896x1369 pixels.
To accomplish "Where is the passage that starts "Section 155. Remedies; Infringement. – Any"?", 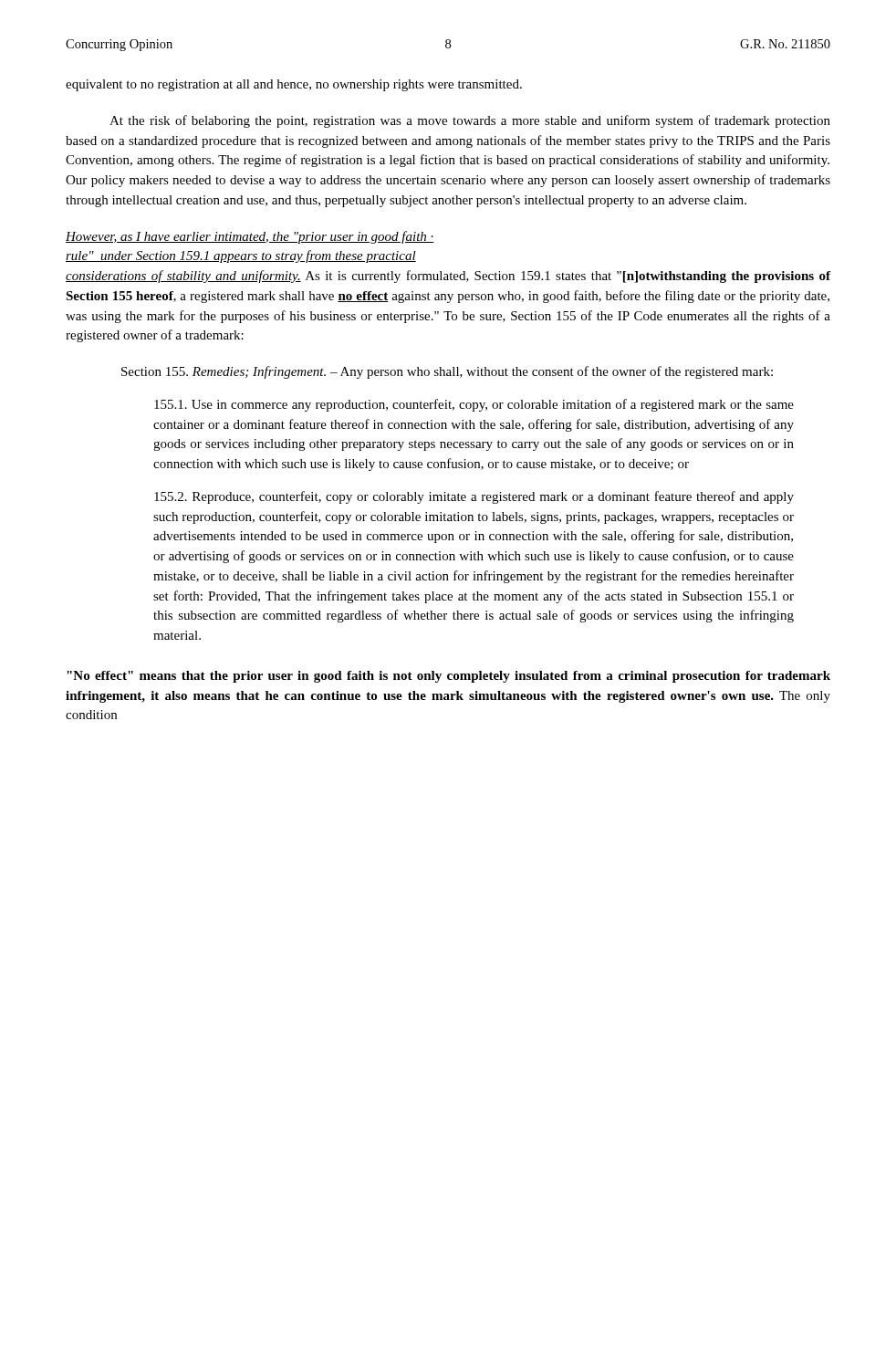I will (x=447, y=371).
